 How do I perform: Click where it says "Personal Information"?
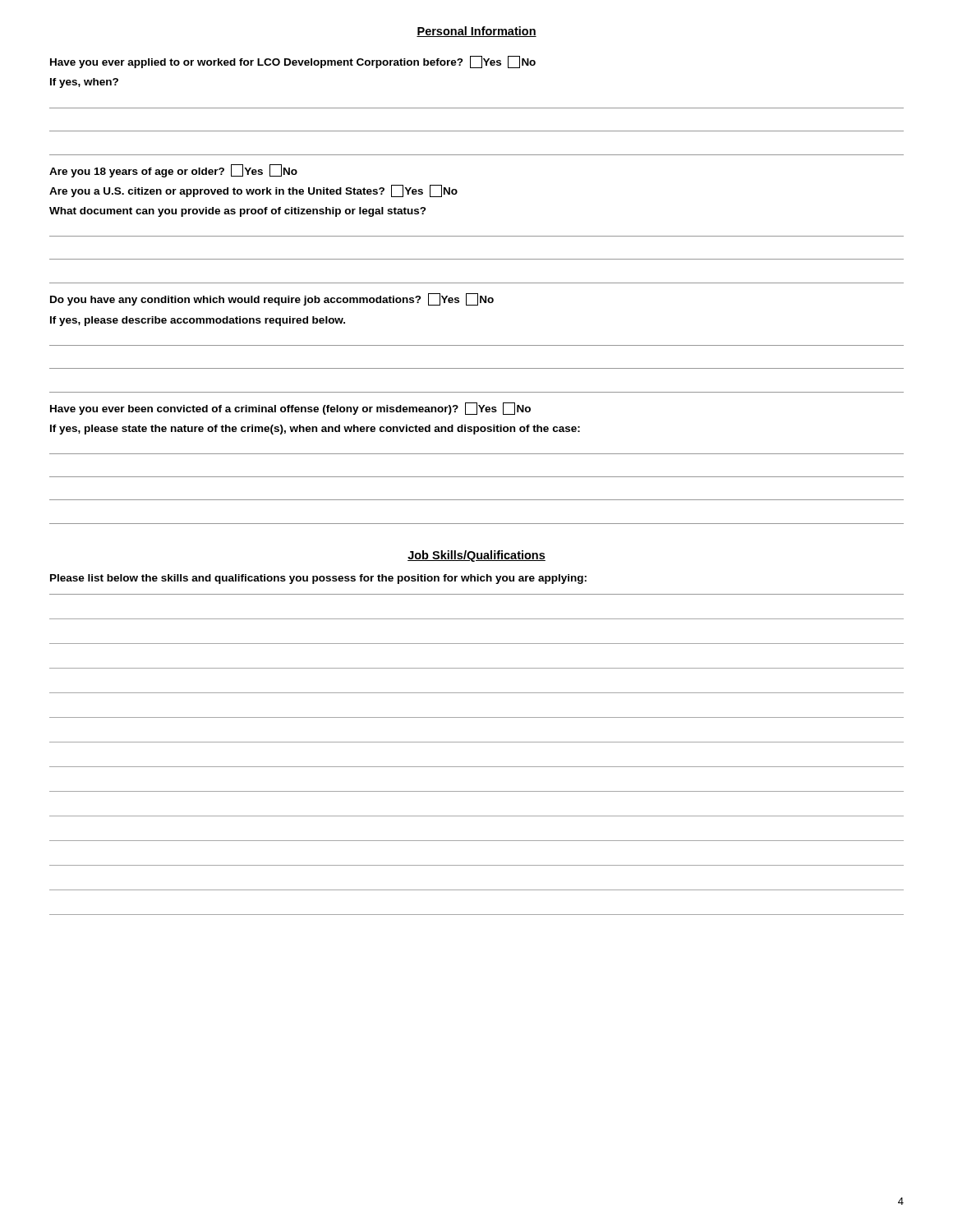coord(476,31)
